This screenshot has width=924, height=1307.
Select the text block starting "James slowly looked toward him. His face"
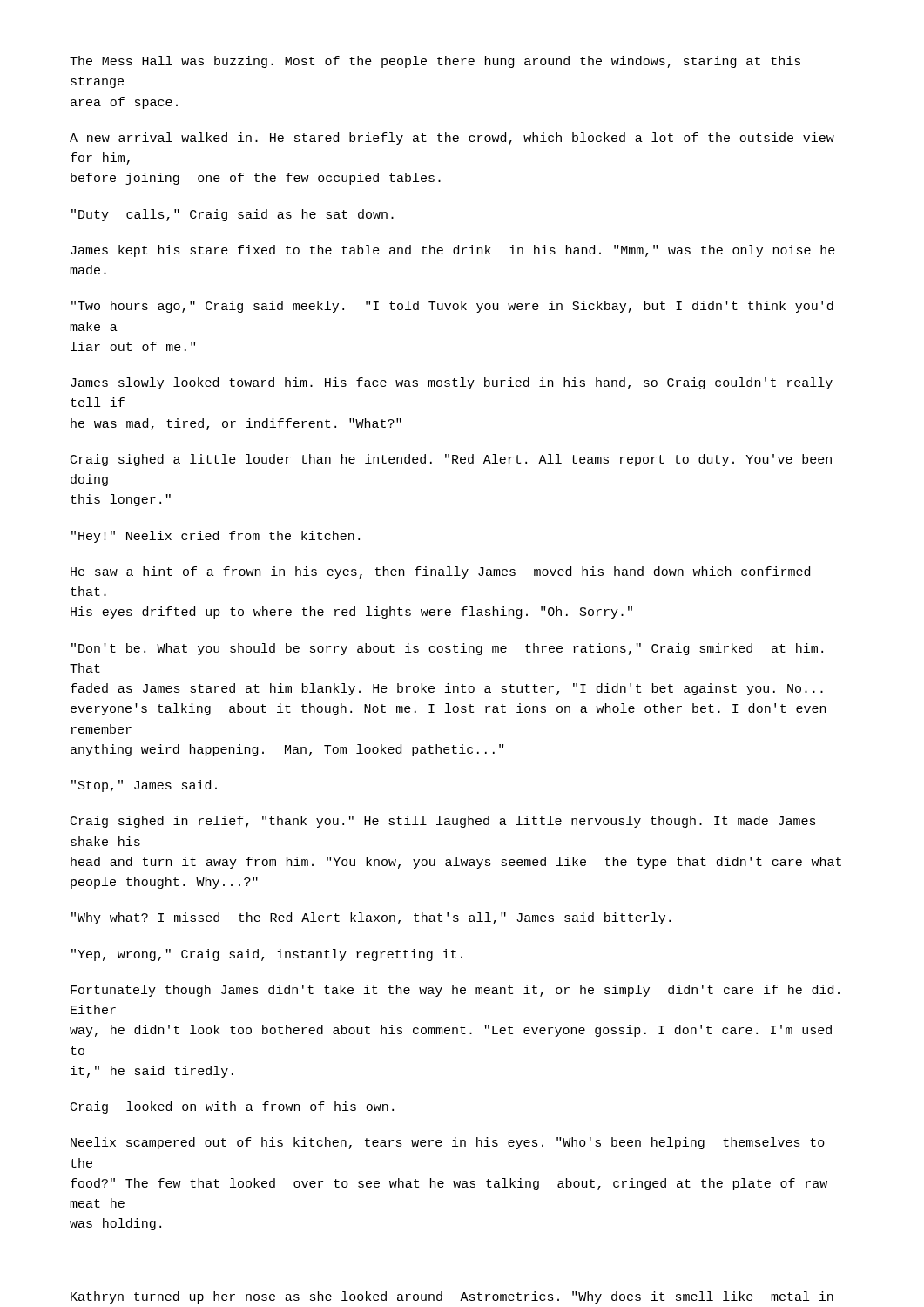click(452, 383)
